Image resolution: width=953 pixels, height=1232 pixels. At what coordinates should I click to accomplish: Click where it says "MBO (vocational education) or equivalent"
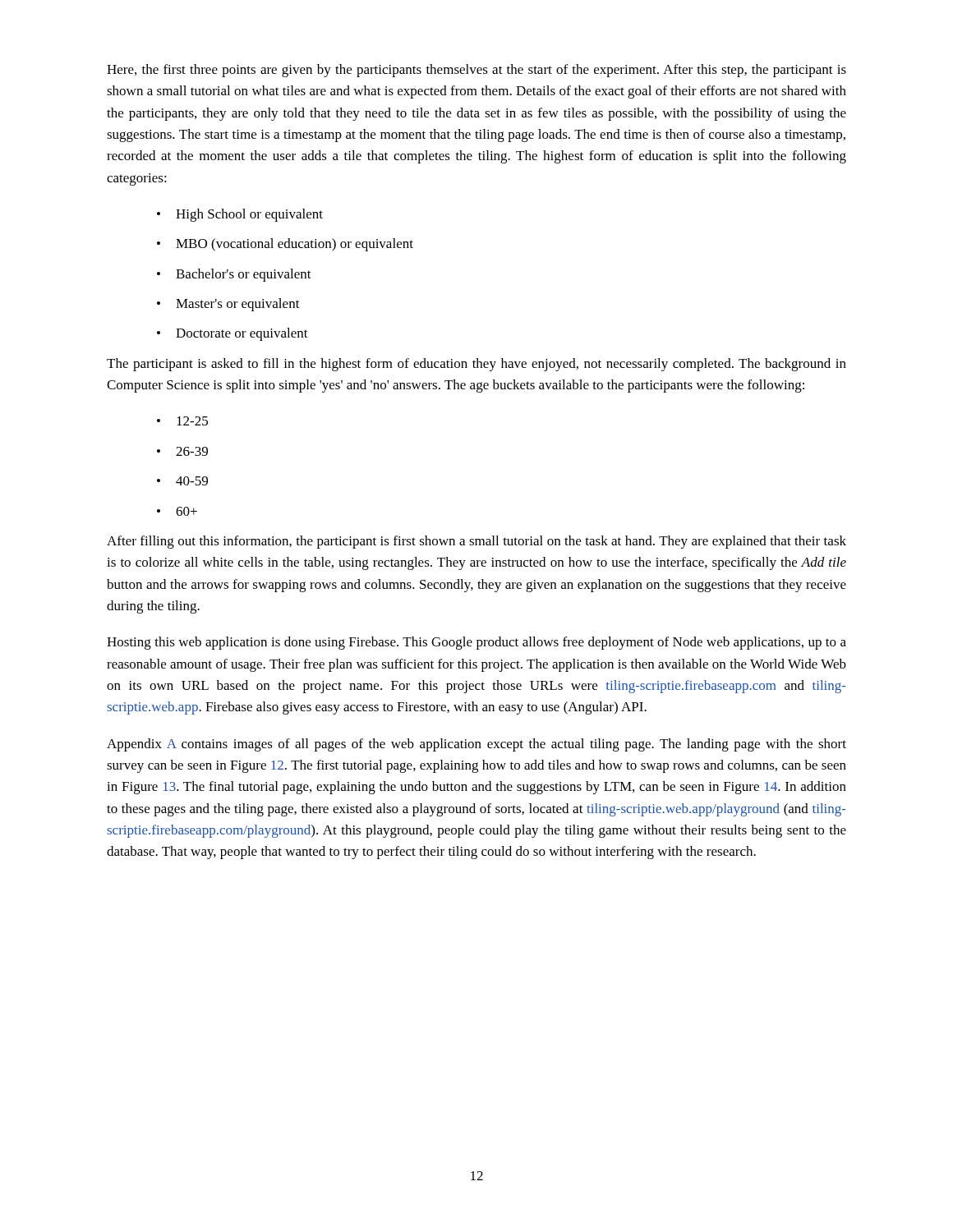[x=295, y=244]
